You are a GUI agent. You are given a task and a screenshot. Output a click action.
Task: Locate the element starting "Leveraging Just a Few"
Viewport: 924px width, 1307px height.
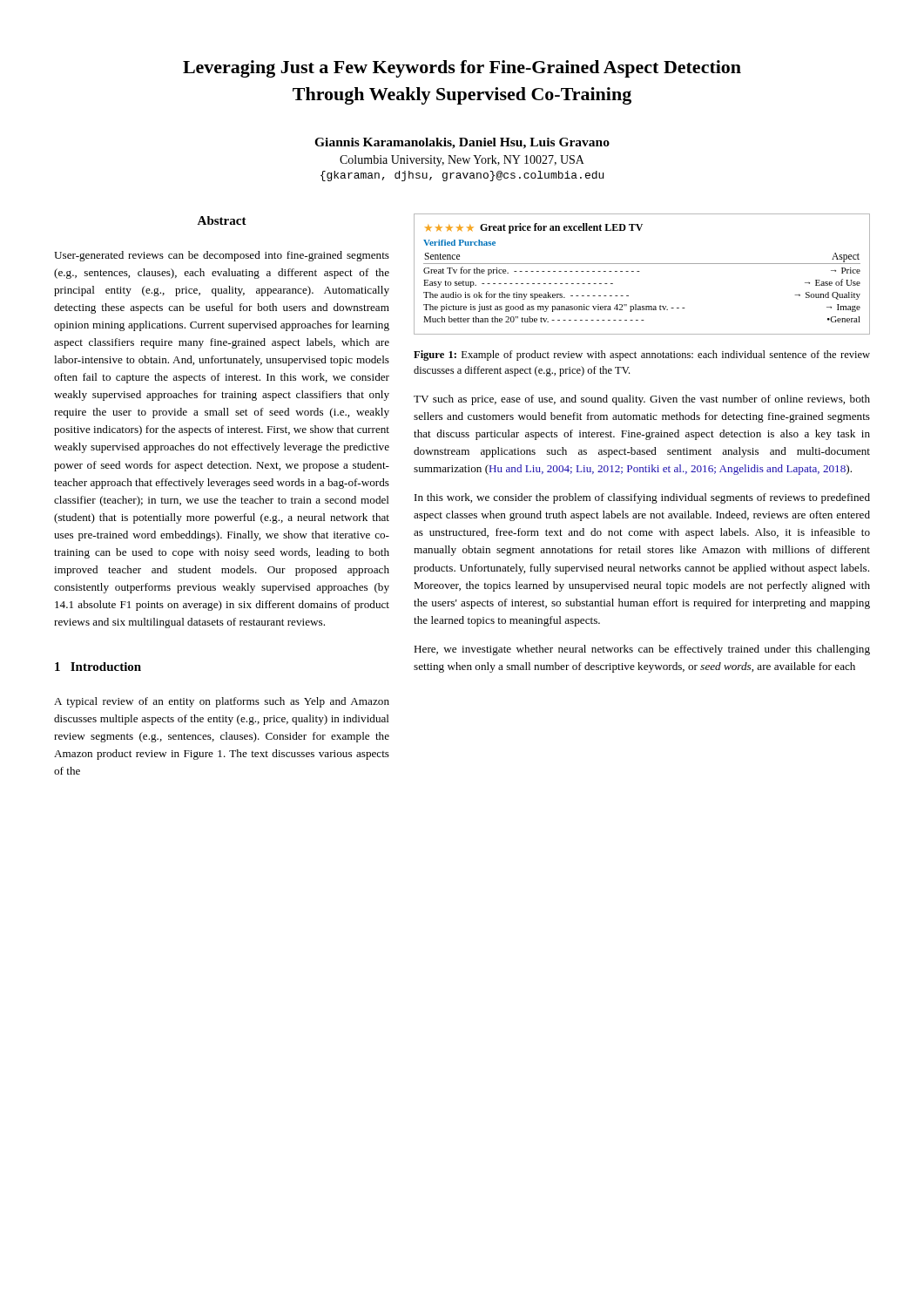pos(462,80)
